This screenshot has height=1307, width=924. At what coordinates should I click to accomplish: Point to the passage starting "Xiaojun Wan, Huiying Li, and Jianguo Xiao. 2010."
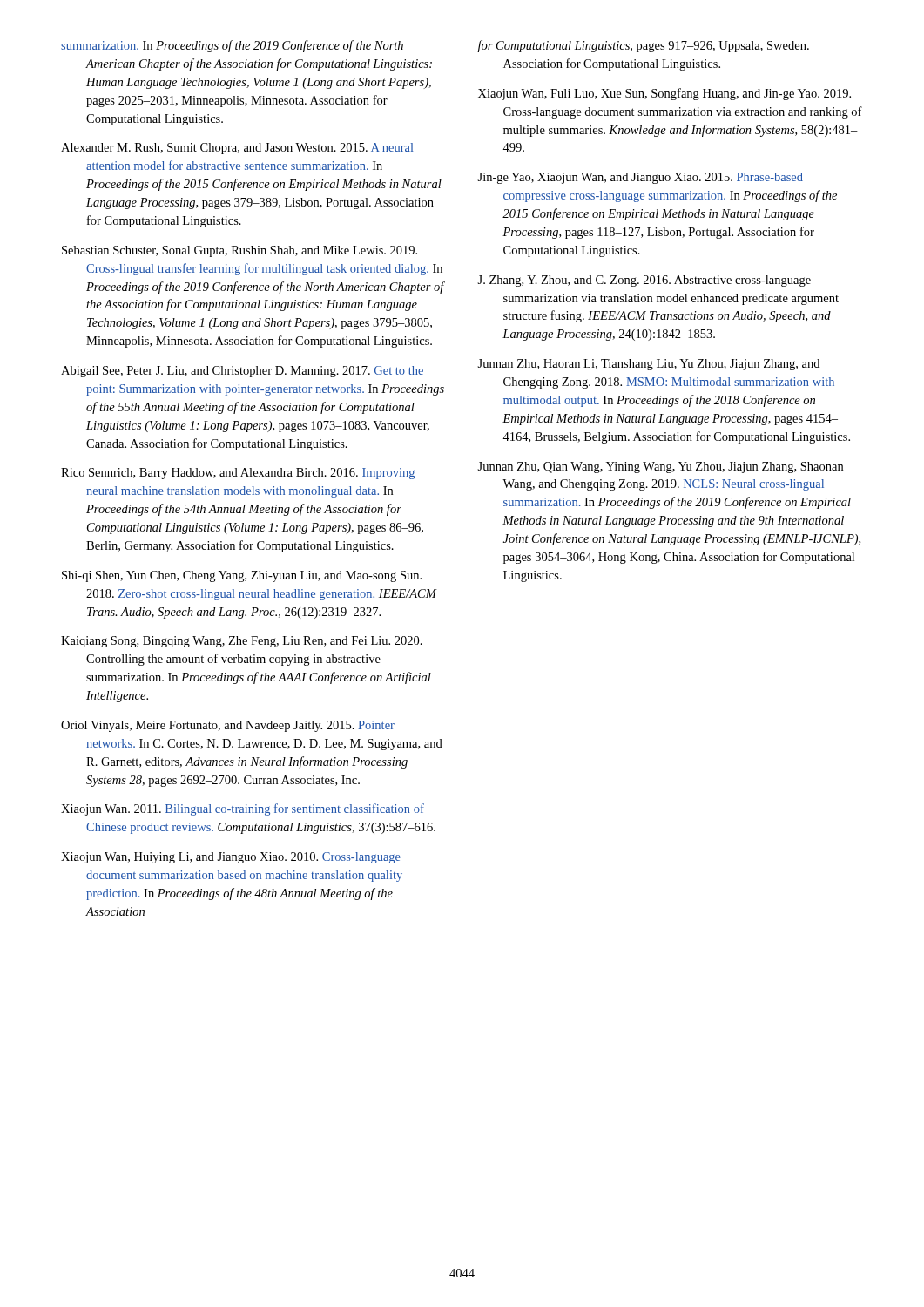tap(232, 884)
